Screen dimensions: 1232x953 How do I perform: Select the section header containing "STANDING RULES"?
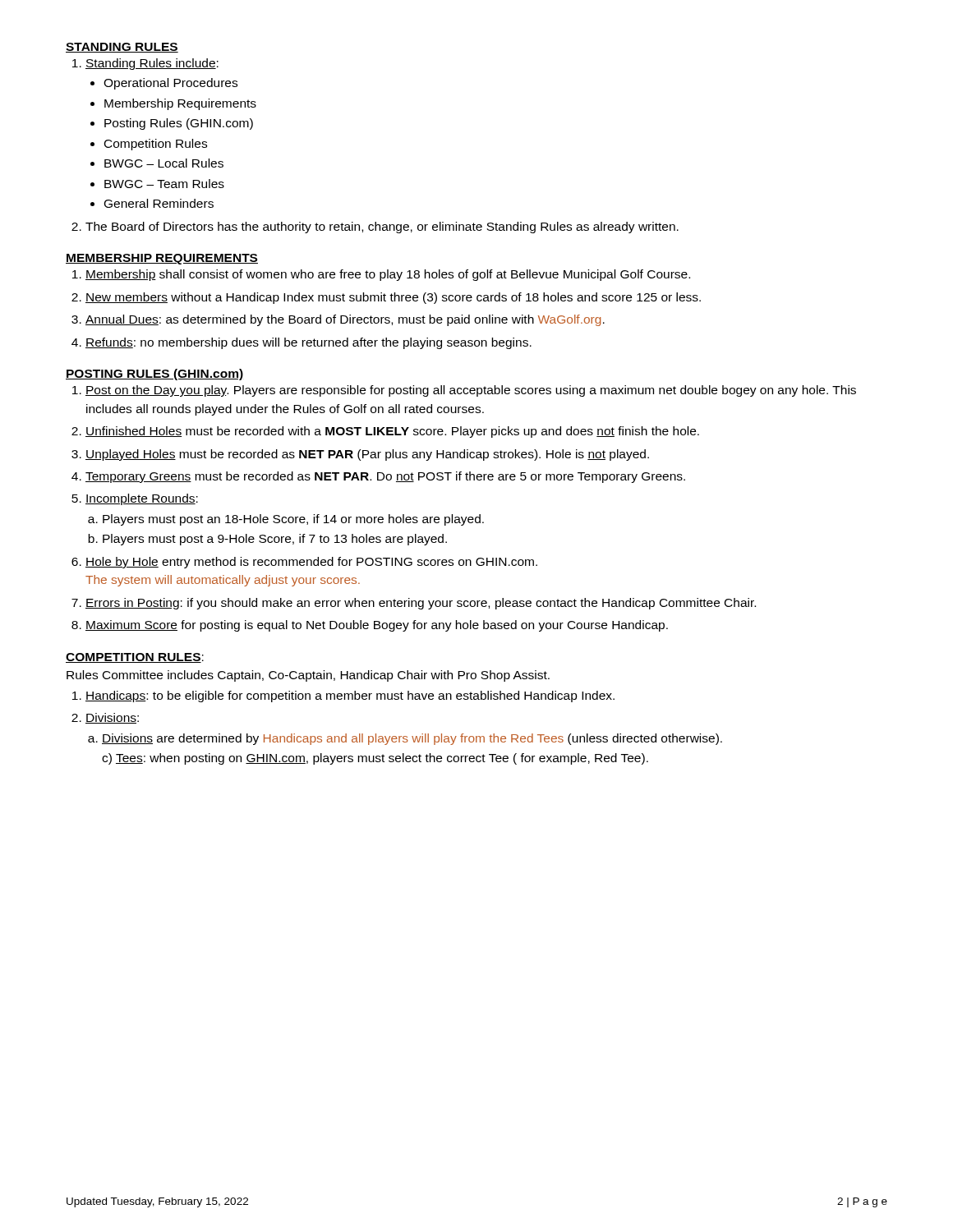[x=122, y=46]
